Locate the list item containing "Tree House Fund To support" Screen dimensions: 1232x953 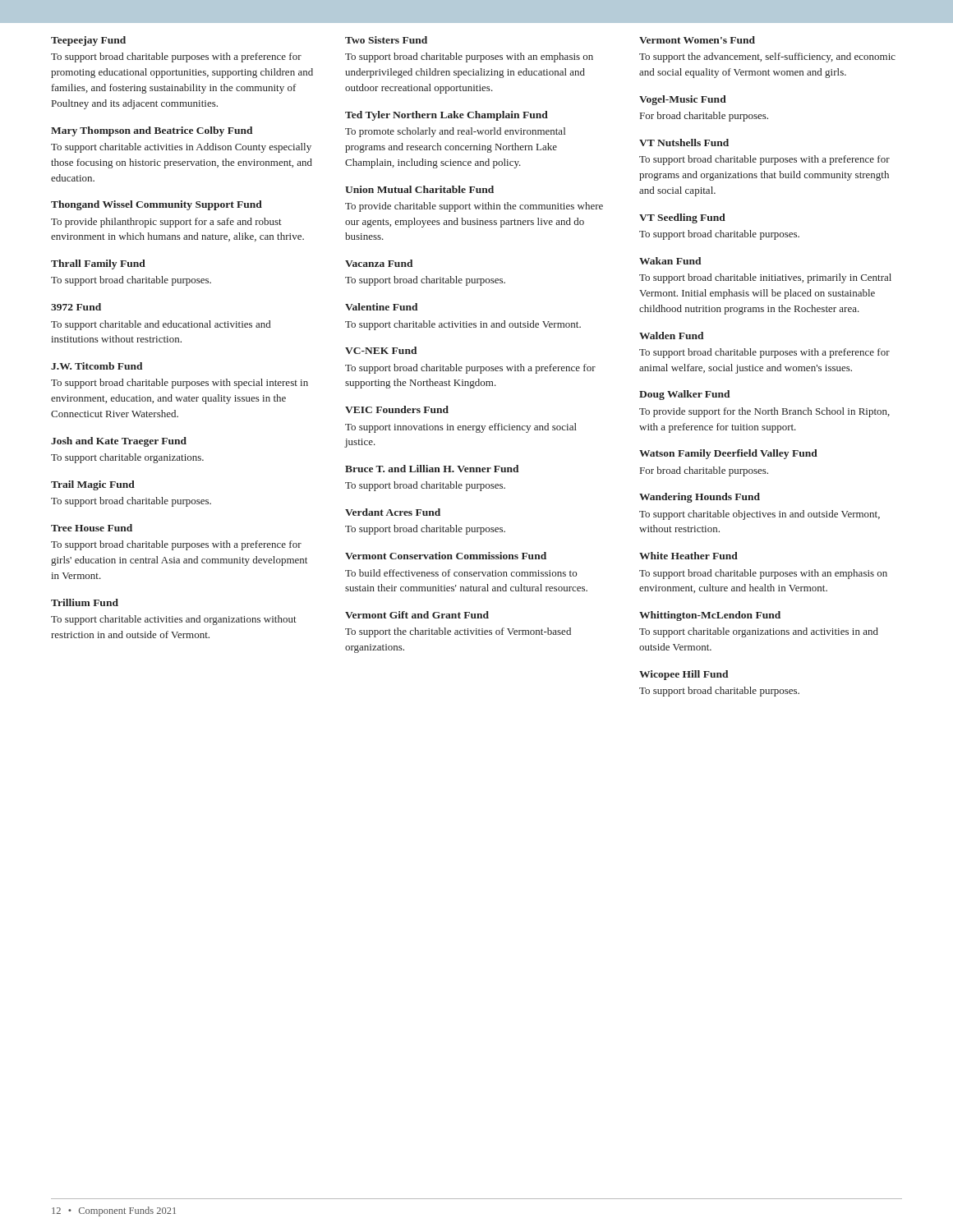182,552
